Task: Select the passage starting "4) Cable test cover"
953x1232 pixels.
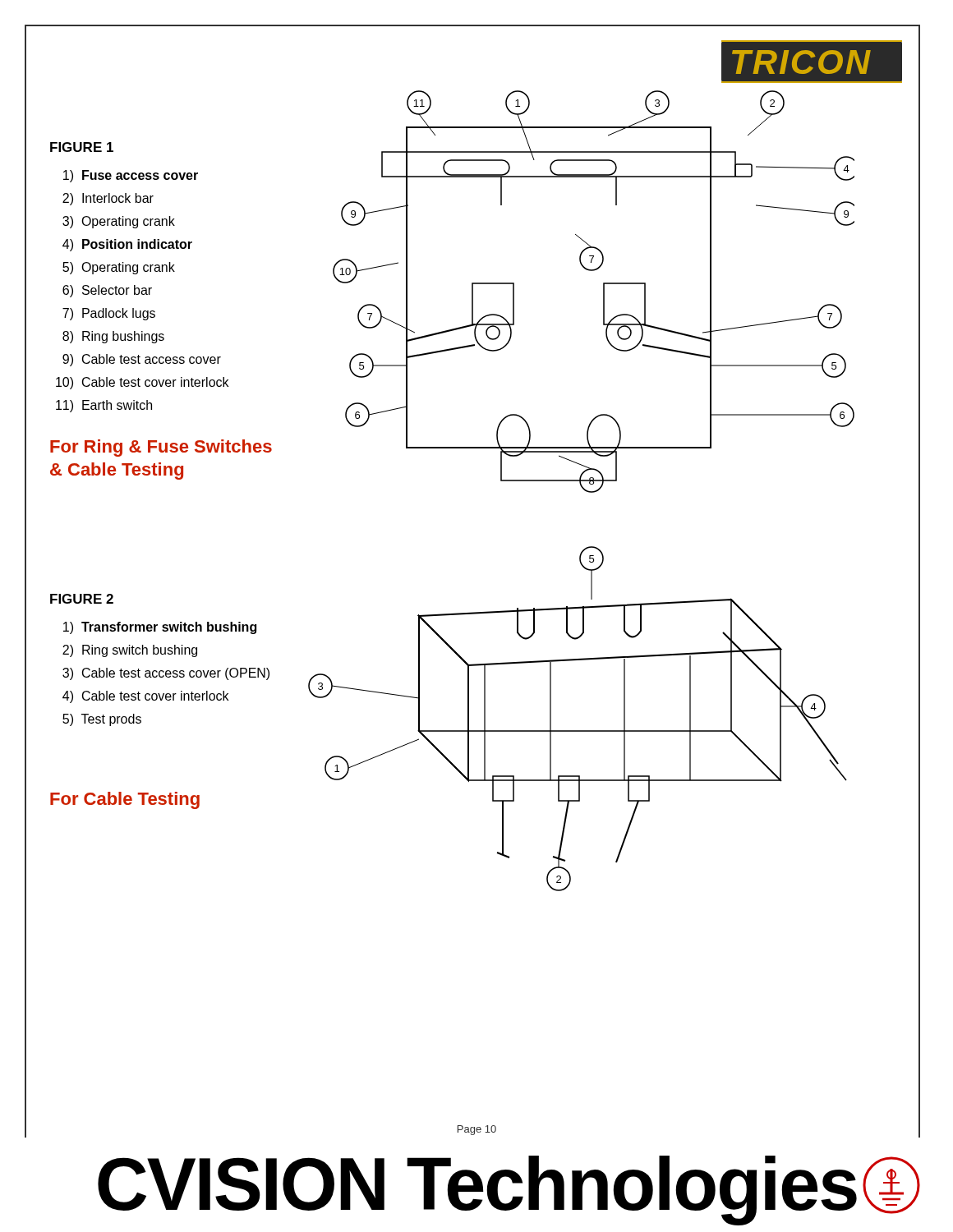Action: point(139,697)
